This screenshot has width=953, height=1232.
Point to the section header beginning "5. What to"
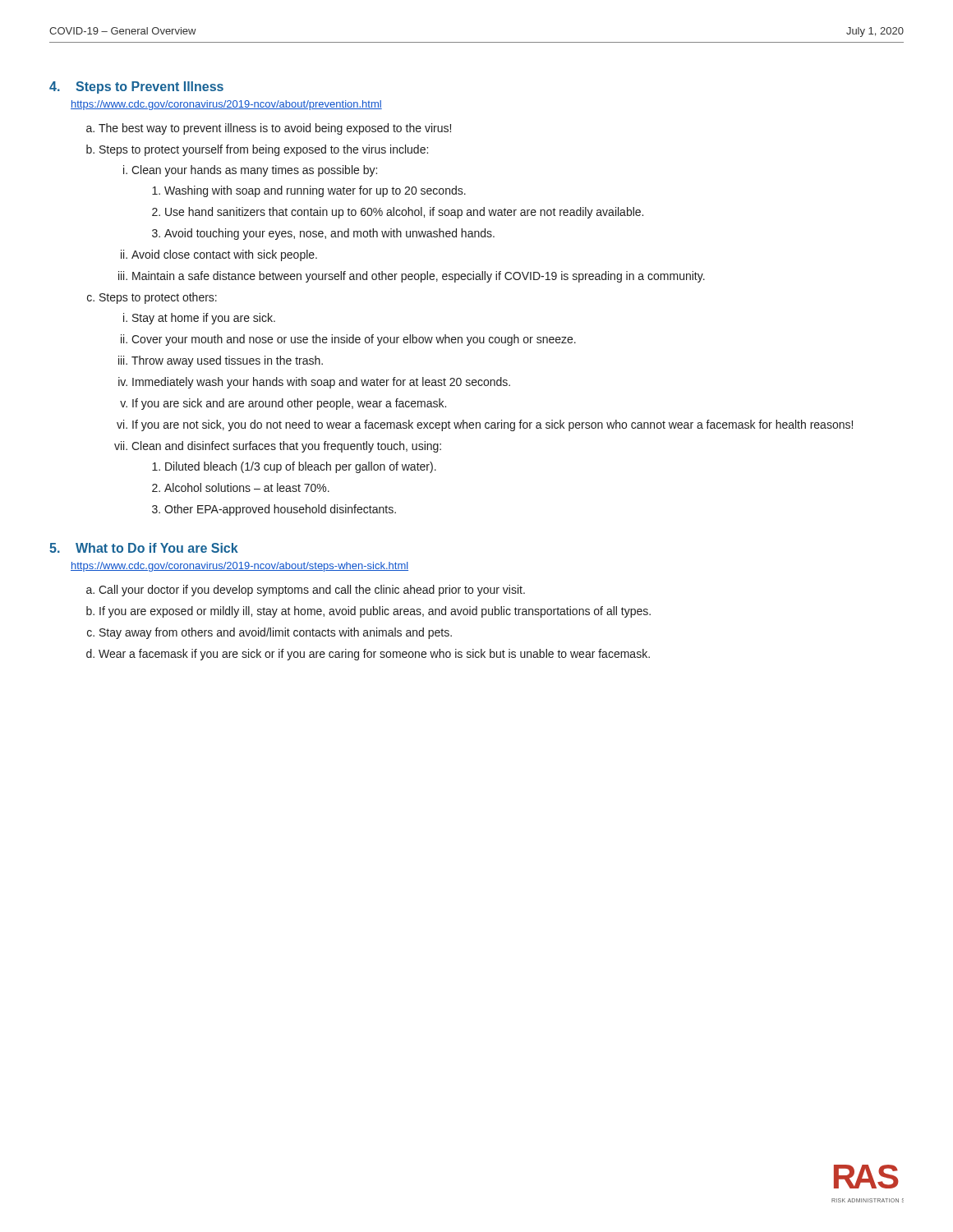pos(144,549)
